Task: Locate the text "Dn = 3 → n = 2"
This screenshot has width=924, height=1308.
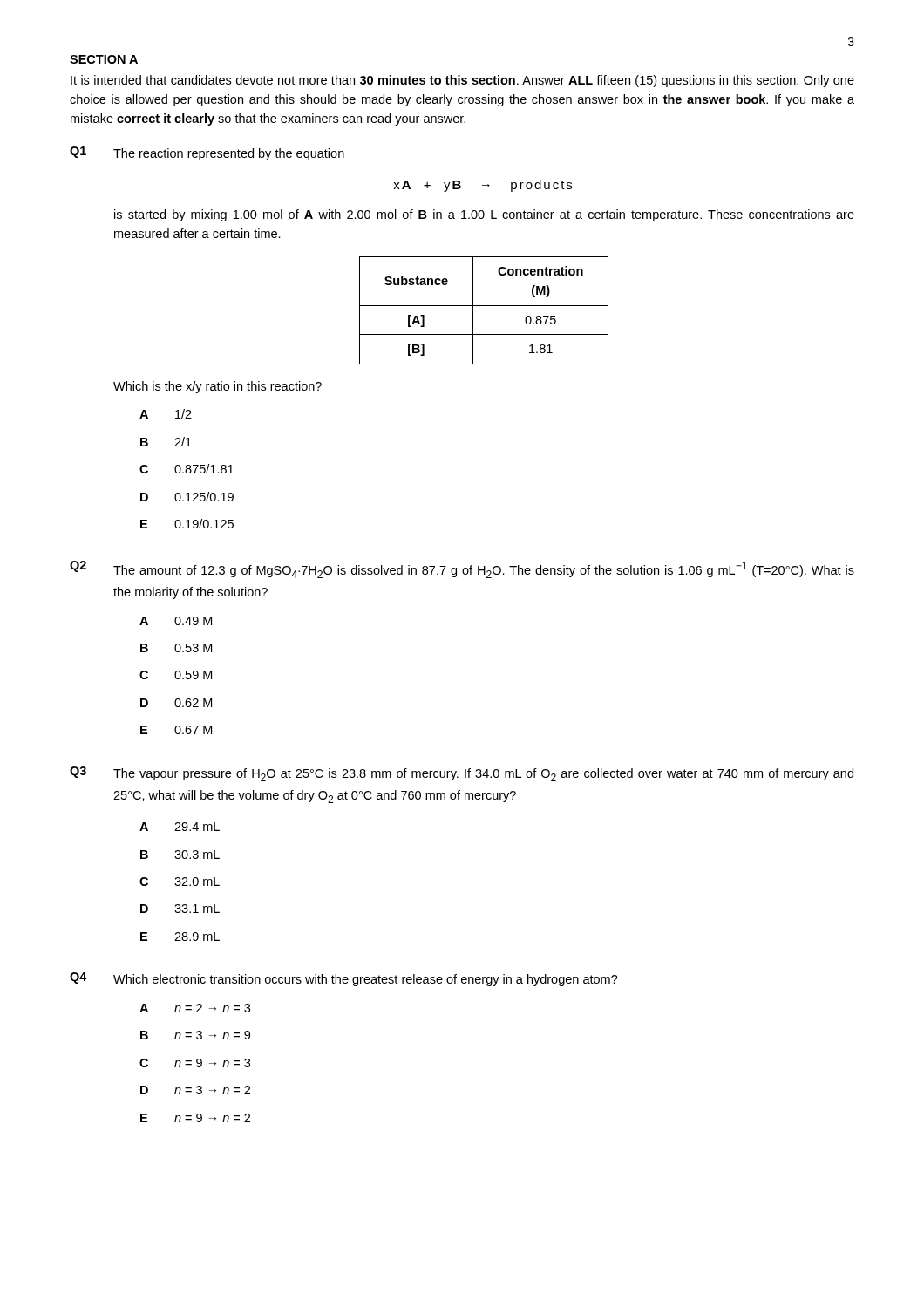Action: click(195, 1090)
